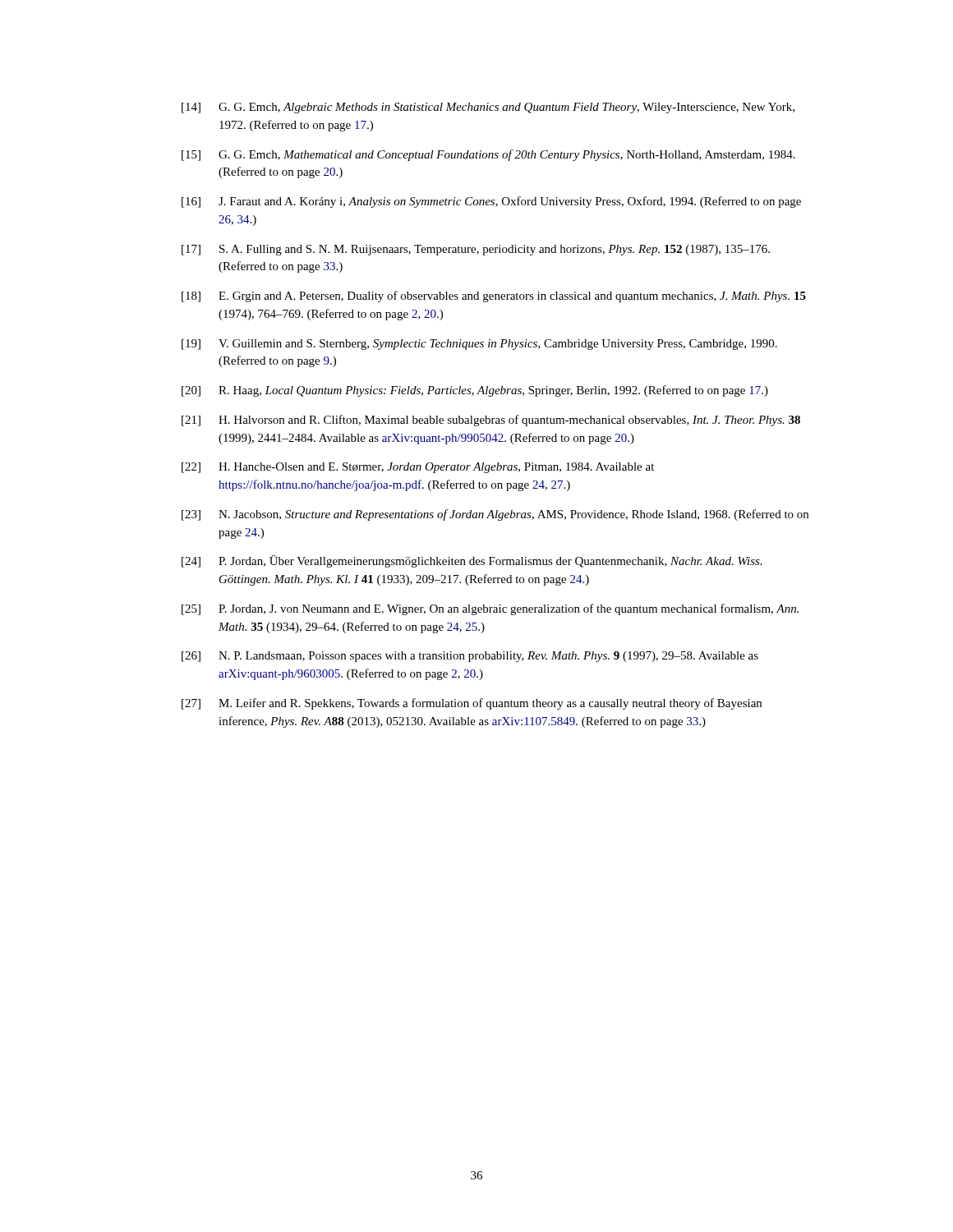This screenshot has width=953, height=1232.
Task: Click on the text starting "[21] H. Halvorson and R. Clifton,"
Action: click(x=497, y=429)
